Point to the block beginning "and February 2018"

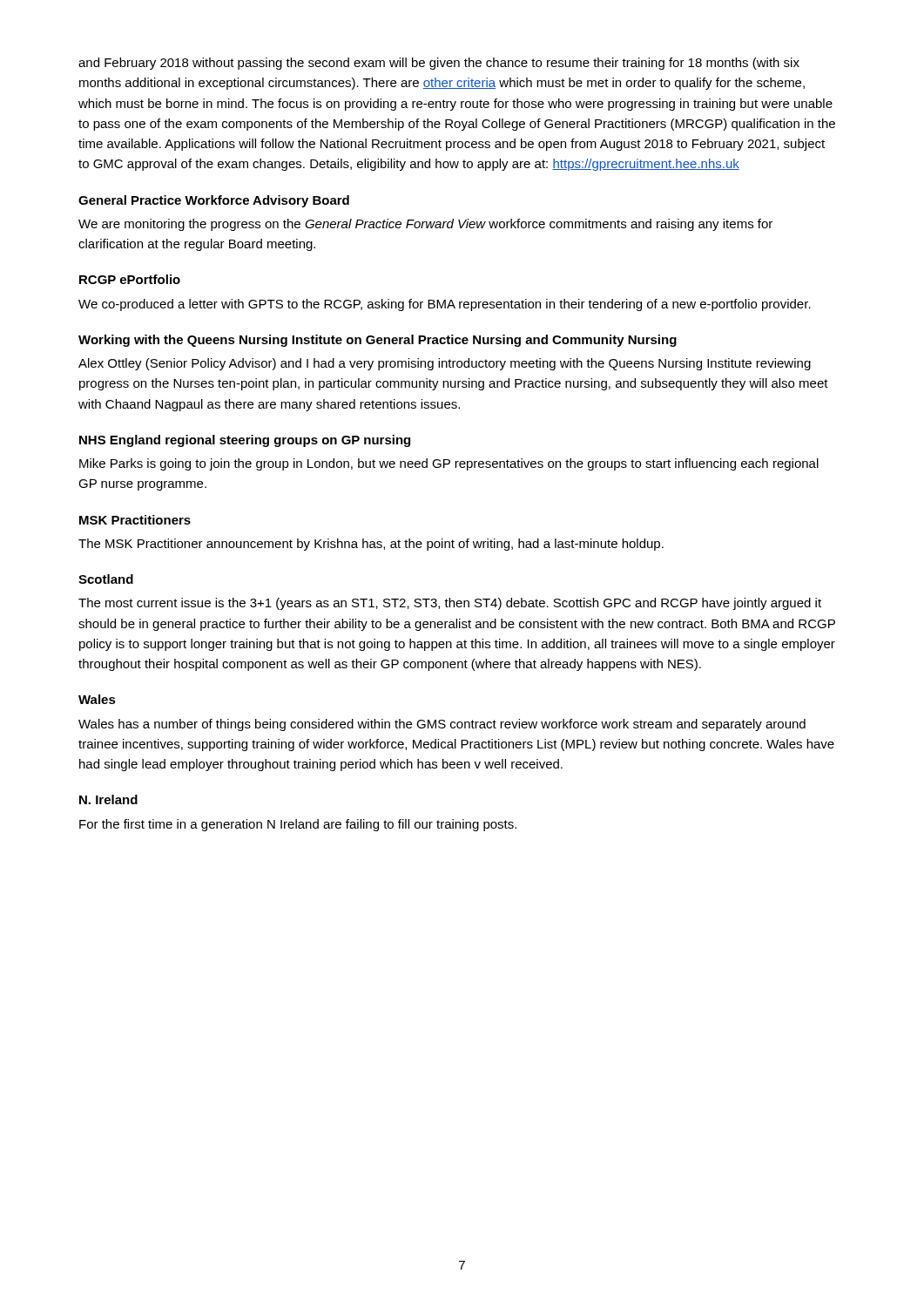click(x=457, y=113)
